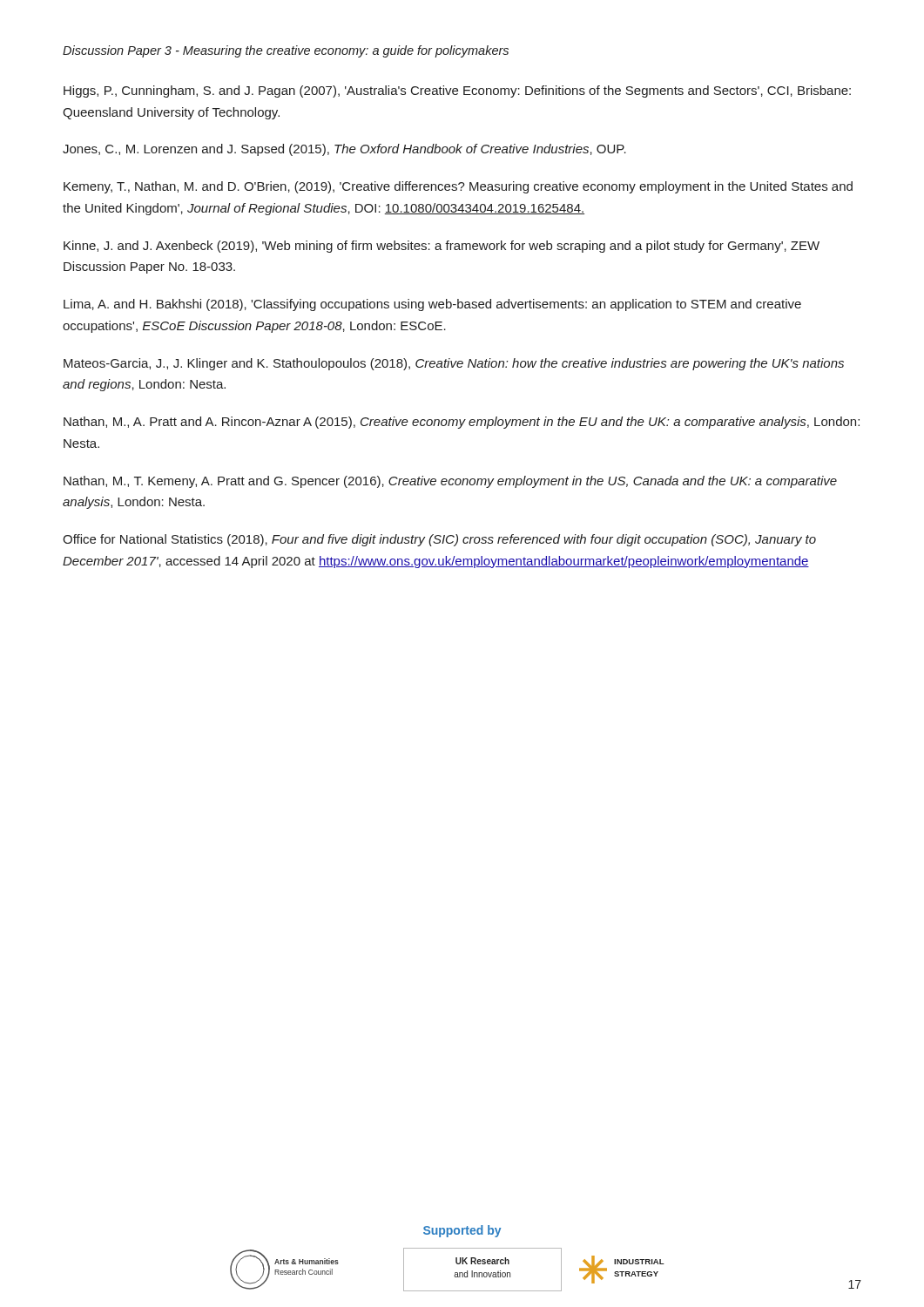Locate the list item that reads "Nathan, M., A. Pratt and A. Rincon-Aznar"
924x1307 pixels.
(462, 432)
